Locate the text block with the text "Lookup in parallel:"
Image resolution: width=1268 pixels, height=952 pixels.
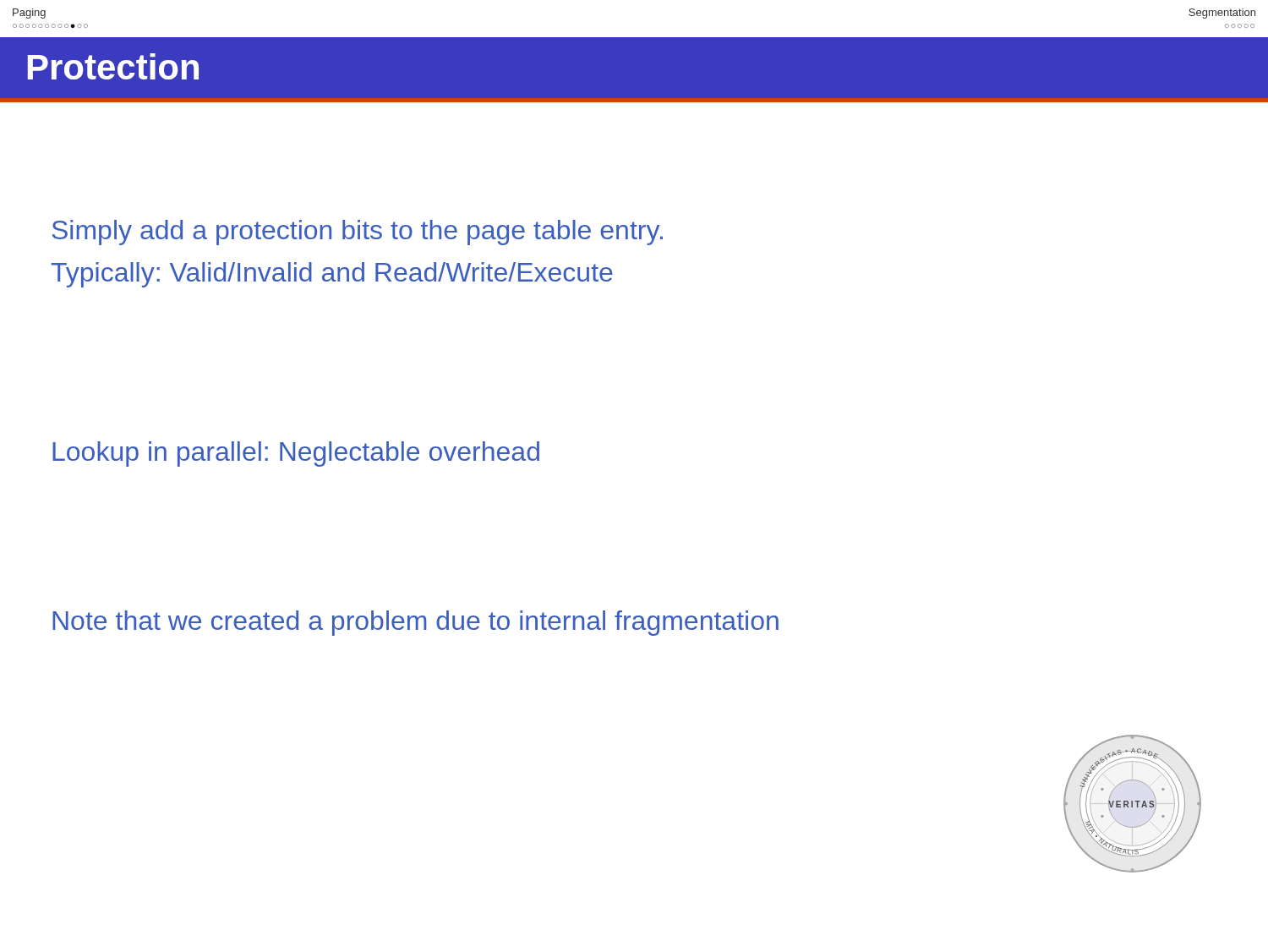[296, 451]
